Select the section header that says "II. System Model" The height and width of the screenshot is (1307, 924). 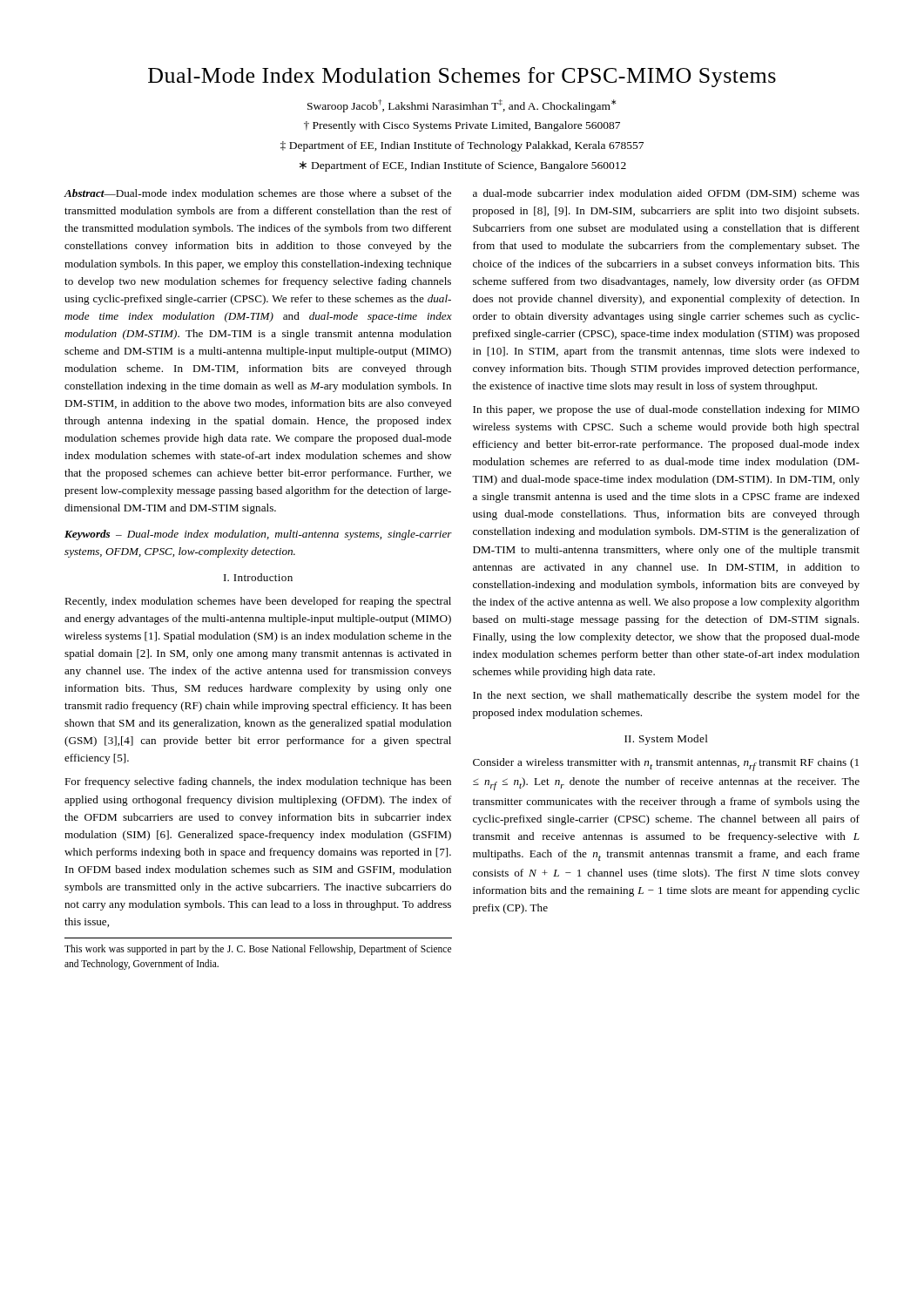click(666, 739)
